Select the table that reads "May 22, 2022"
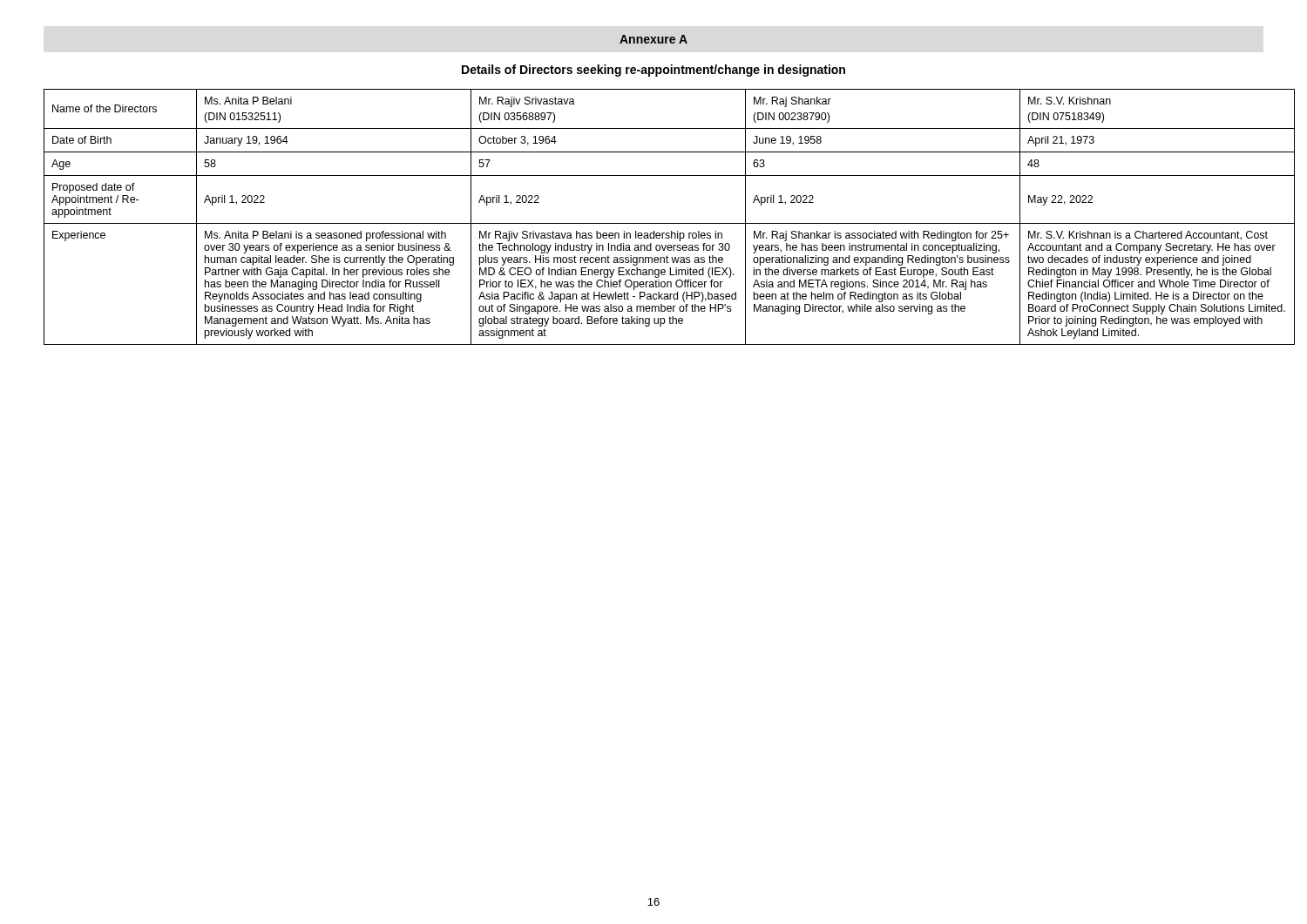The image size is (1307, 924). pos(654,217)
